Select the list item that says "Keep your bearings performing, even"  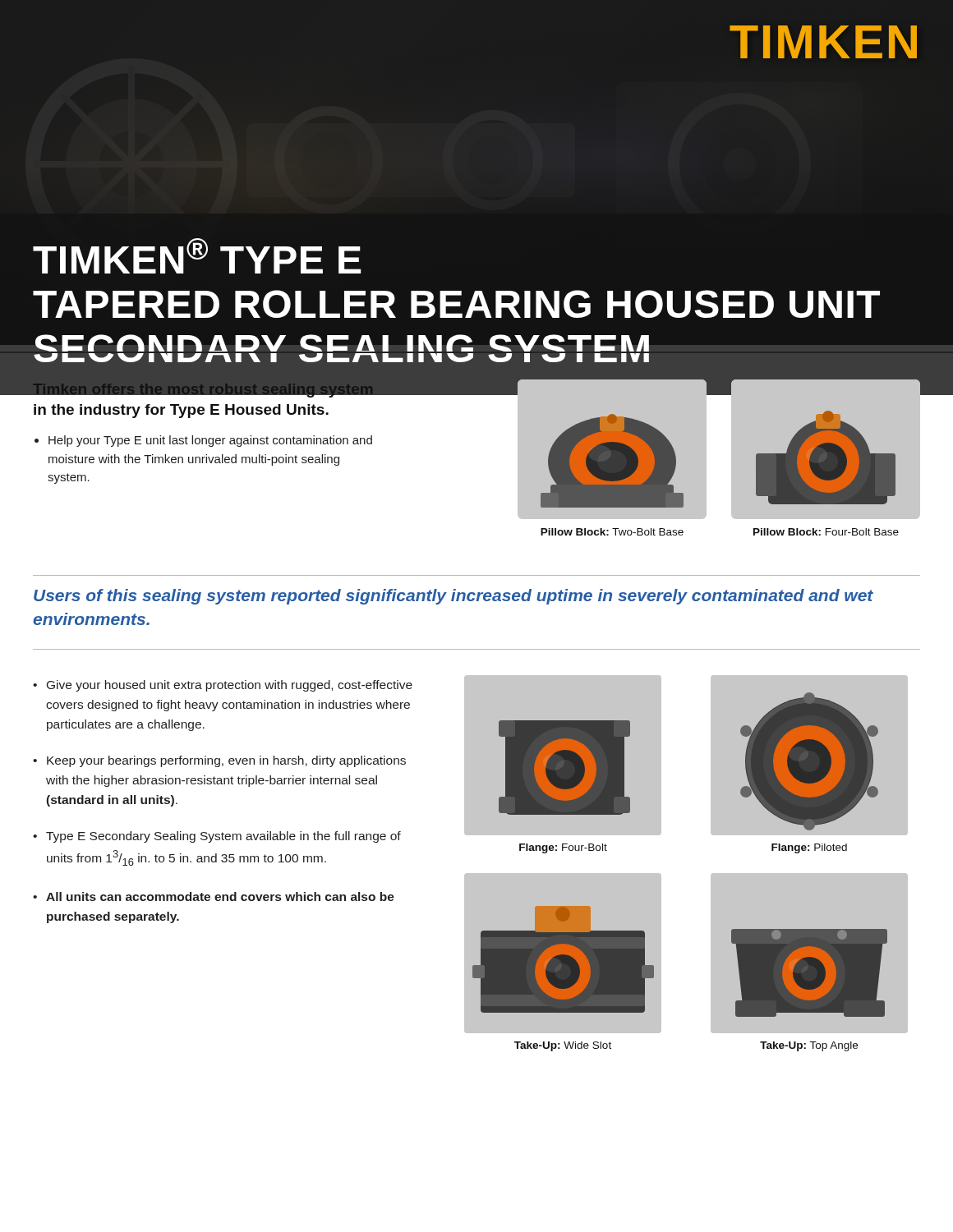click(x=226, y=780)
